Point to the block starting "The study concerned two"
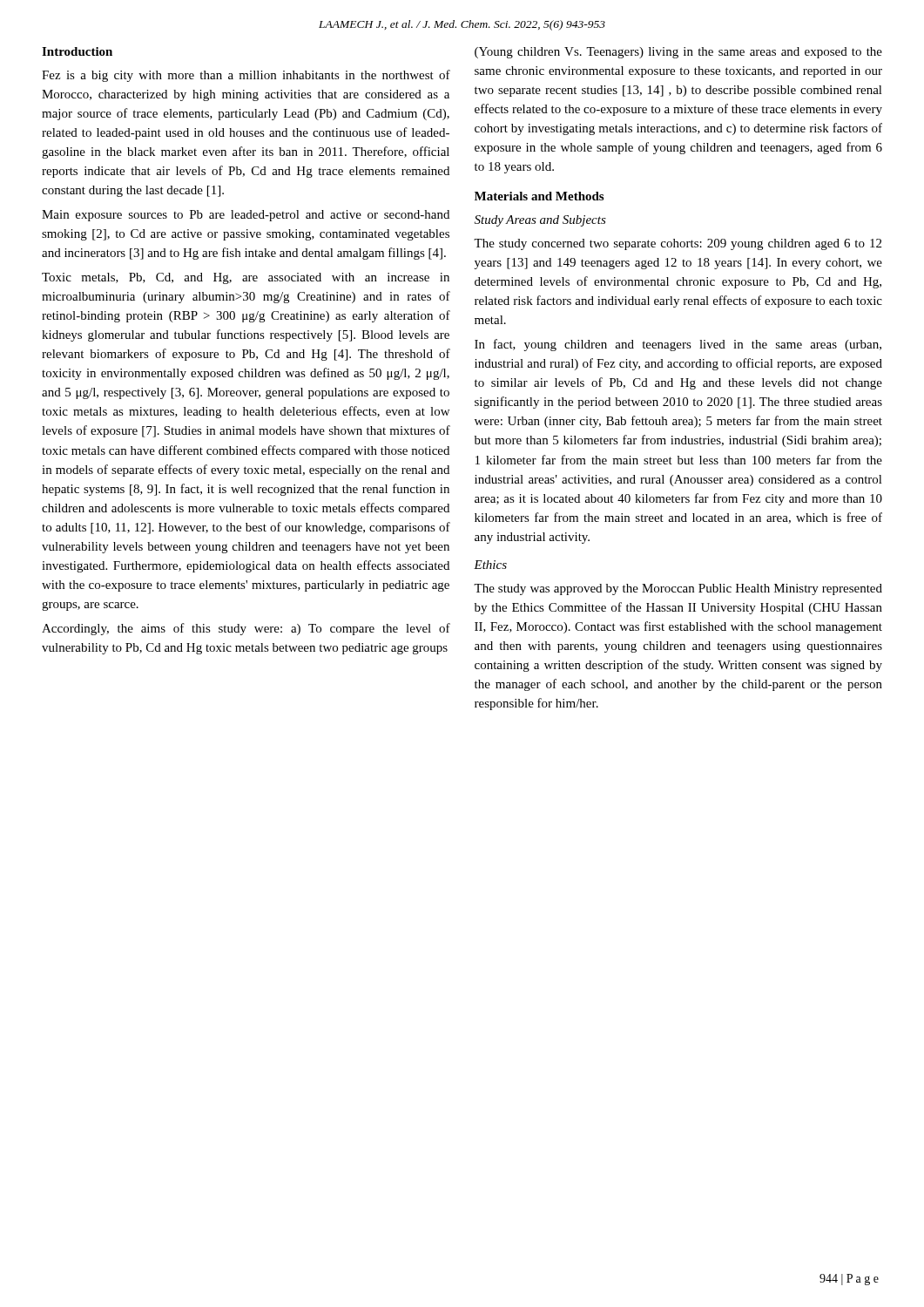The height and width of the screenshot is (1307, 924). point(678,282)
